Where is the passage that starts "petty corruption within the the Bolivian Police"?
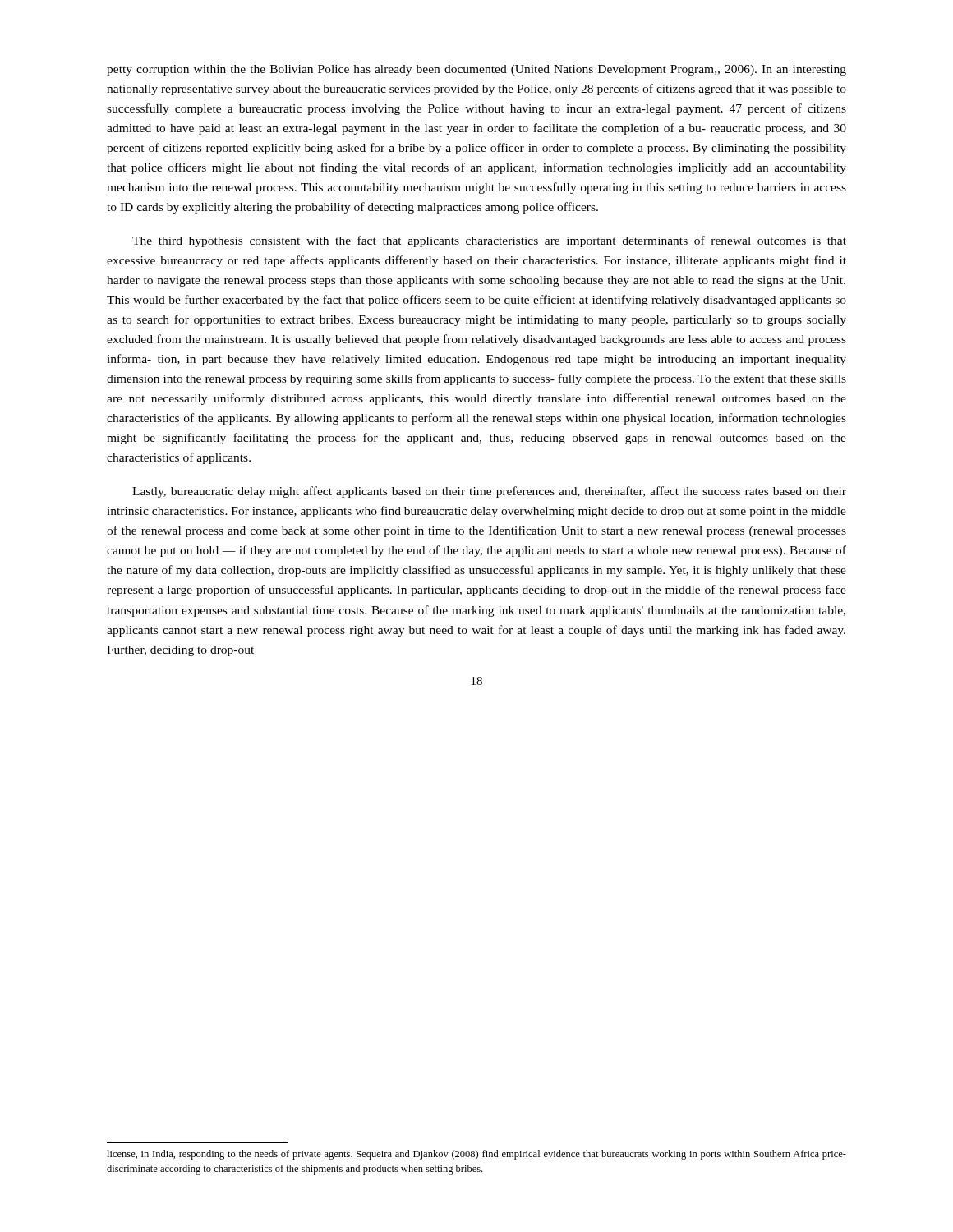The image size is (953, 1232). click(476, 138)
